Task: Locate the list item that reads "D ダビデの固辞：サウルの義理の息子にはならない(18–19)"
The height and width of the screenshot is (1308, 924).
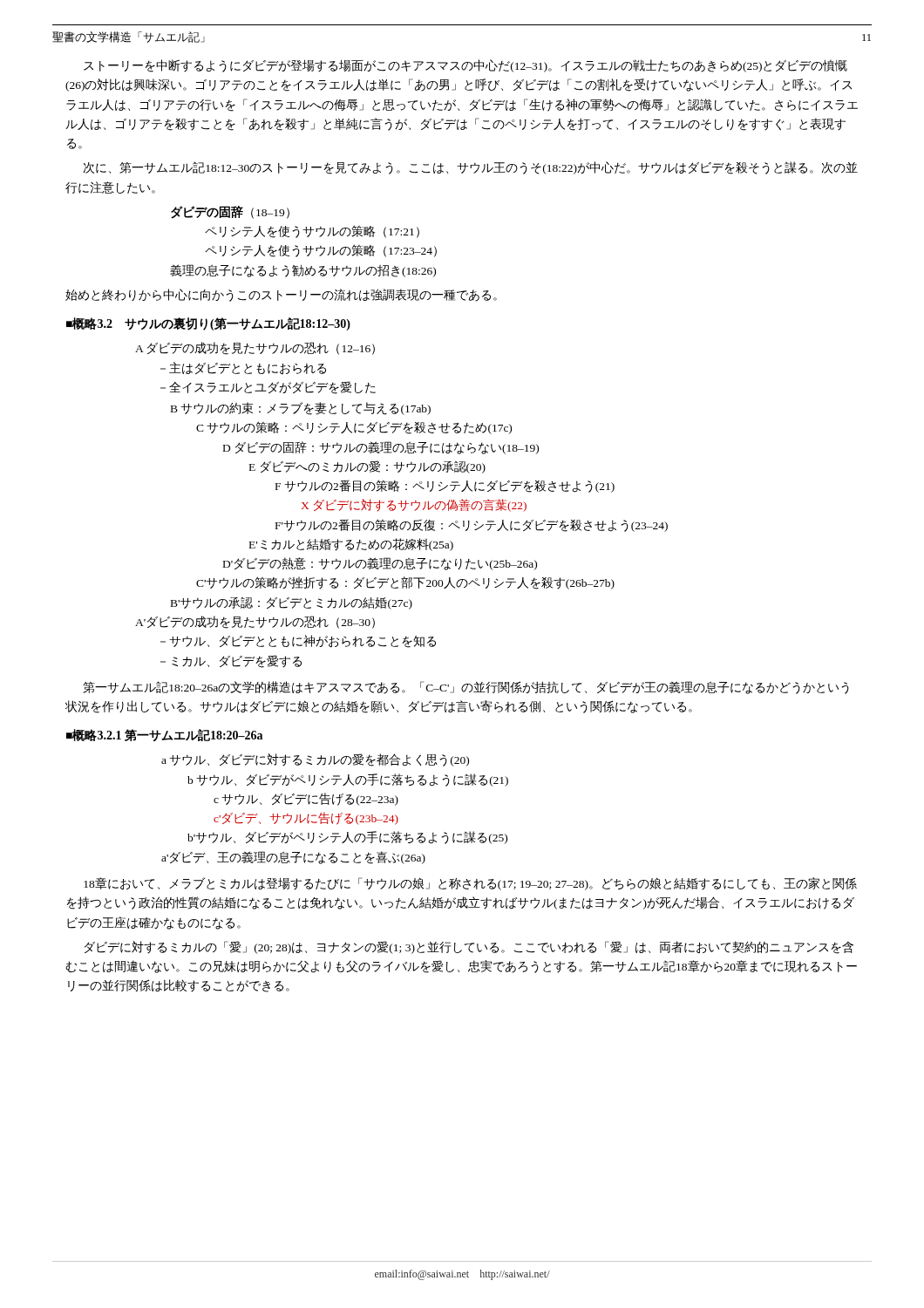Action: coord(381,447)
